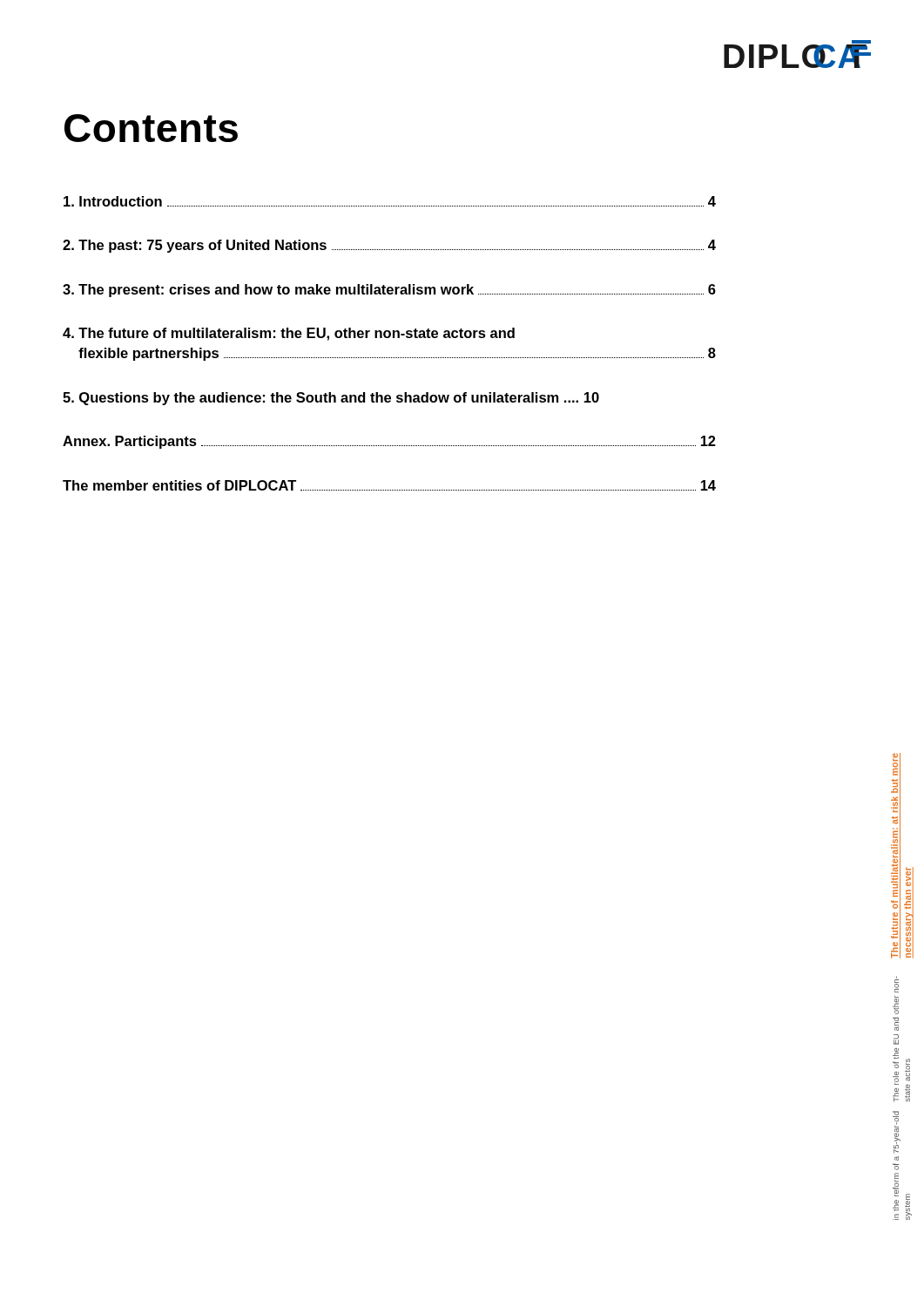Locate the list item that reads "The member entities of DIPLOCAT 14"
This screenshot has height=1307, width=924.
point(389,485)
